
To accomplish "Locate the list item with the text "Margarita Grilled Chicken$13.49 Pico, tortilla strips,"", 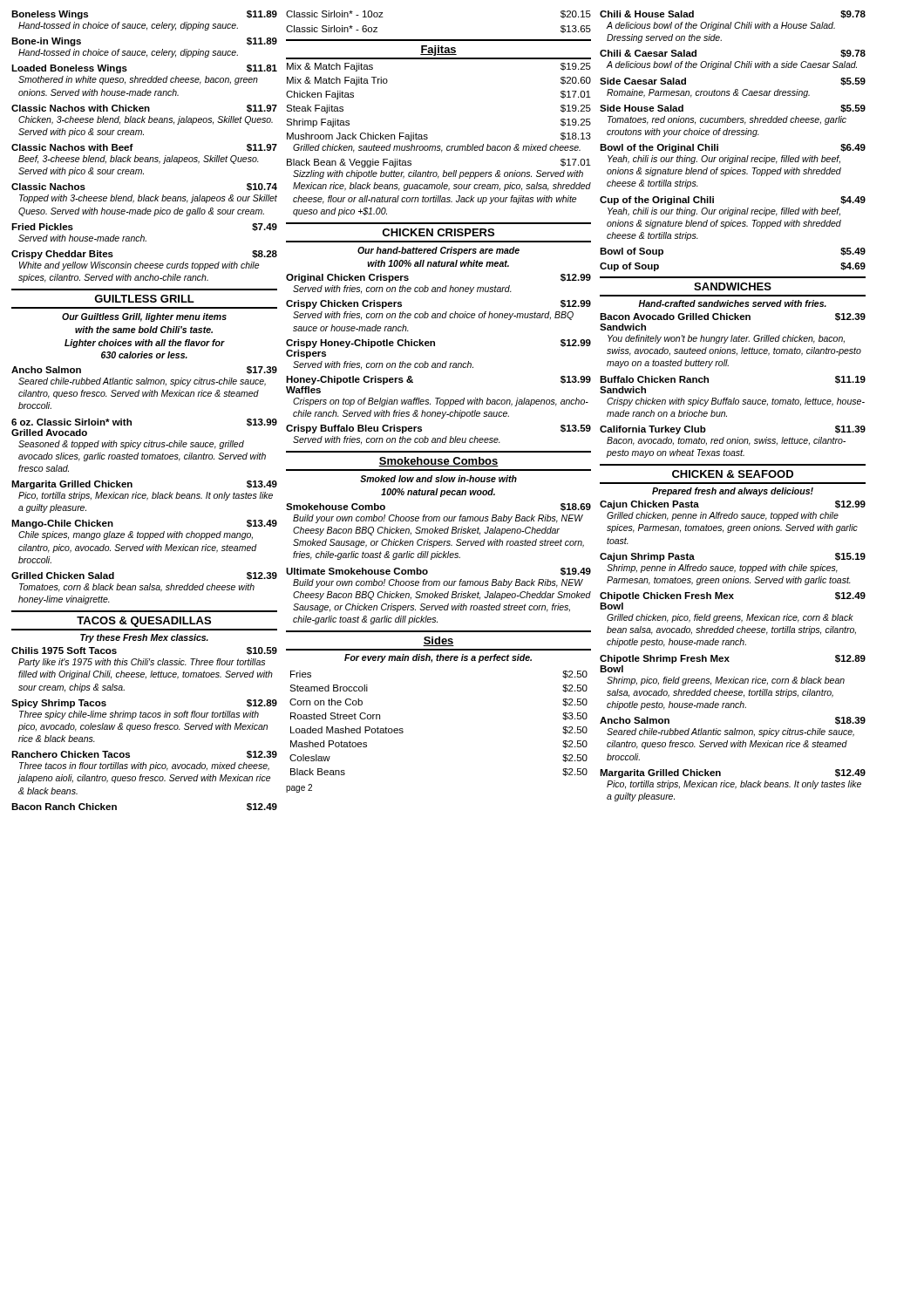I will [144, 496].
